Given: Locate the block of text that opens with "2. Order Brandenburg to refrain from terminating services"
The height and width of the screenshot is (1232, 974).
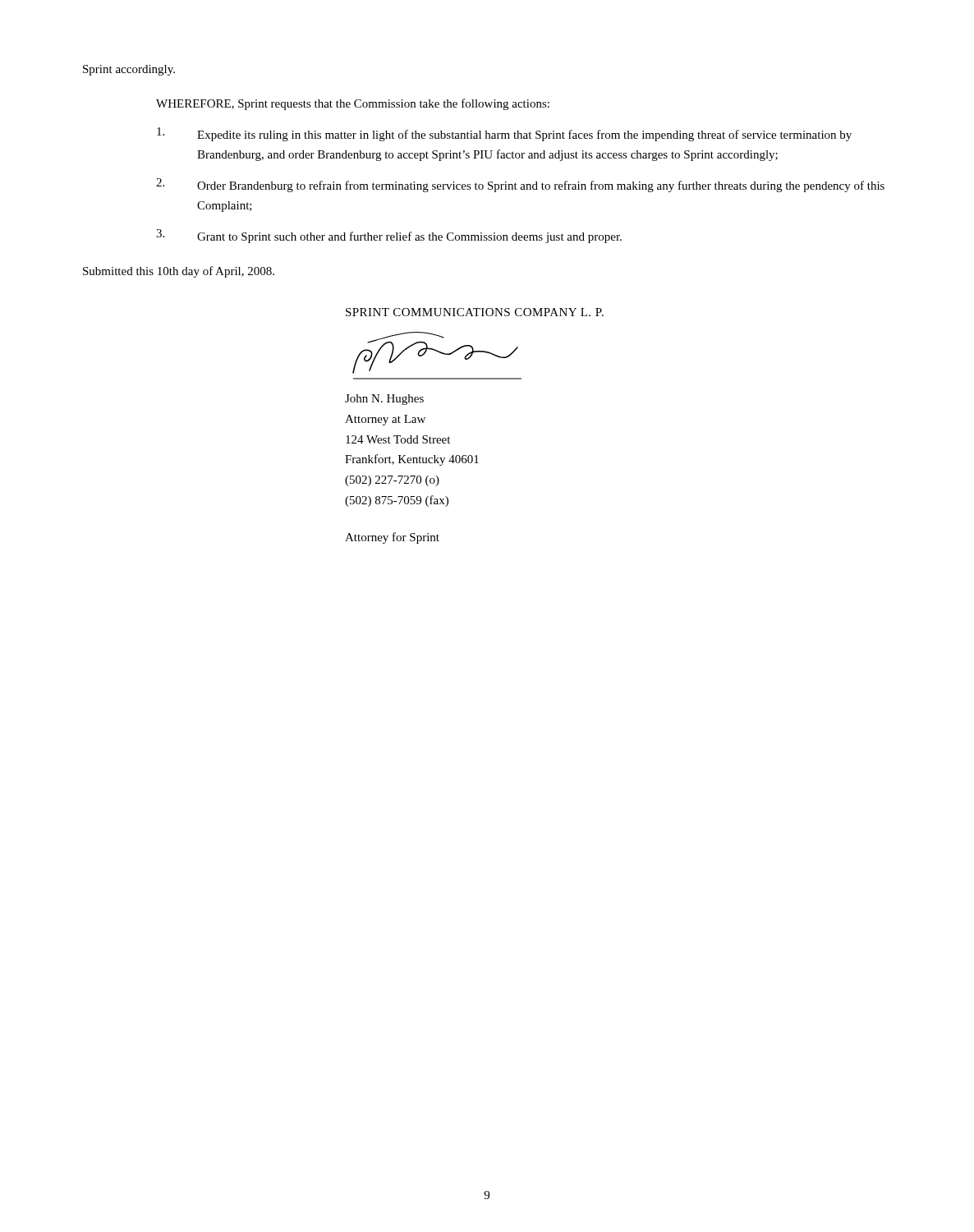Looking at the screenshot, I should click(x=528, y=196).
